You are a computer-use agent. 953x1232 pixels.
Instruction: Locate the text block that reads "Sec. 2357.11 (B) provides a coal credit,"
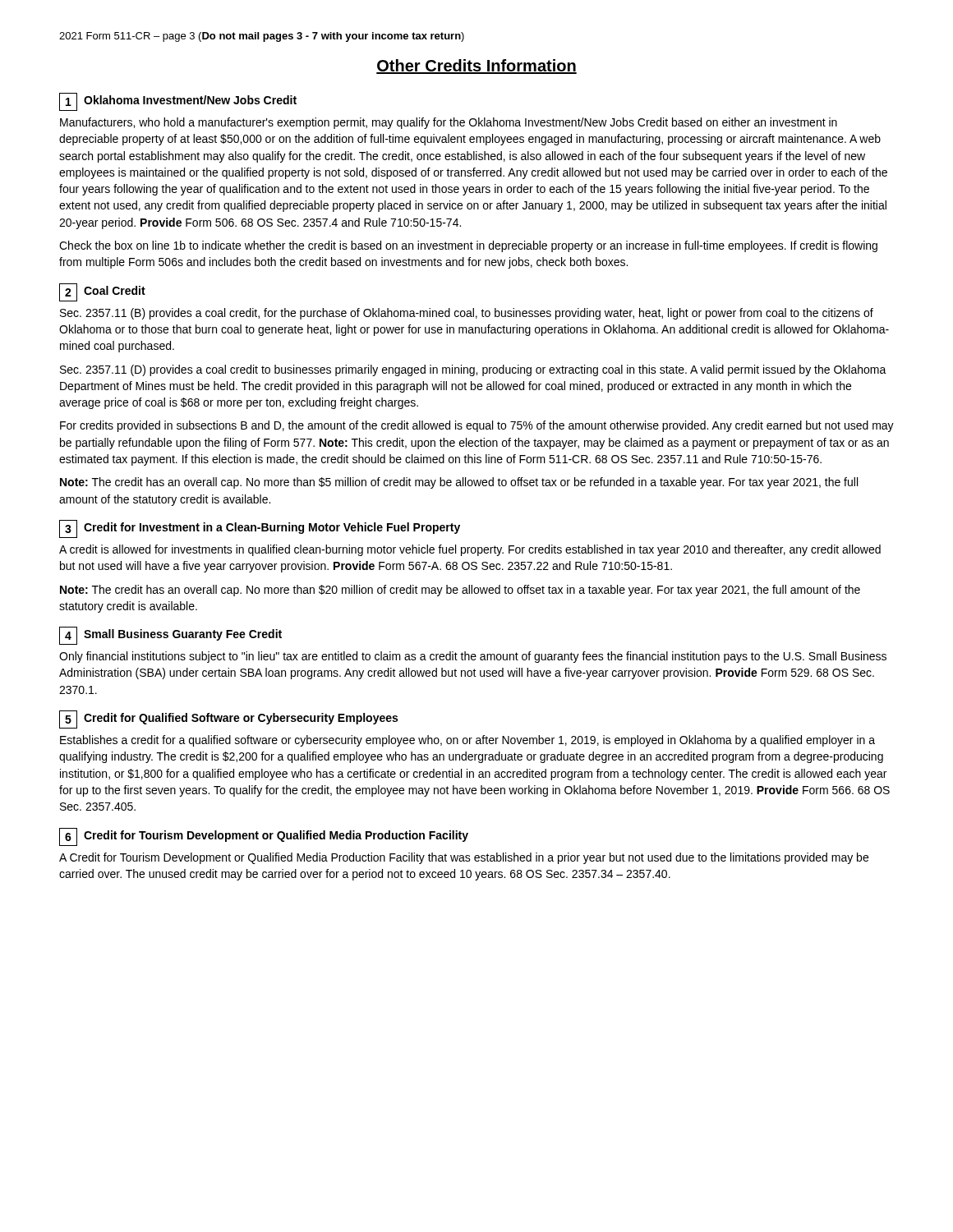tap(474, 329)
